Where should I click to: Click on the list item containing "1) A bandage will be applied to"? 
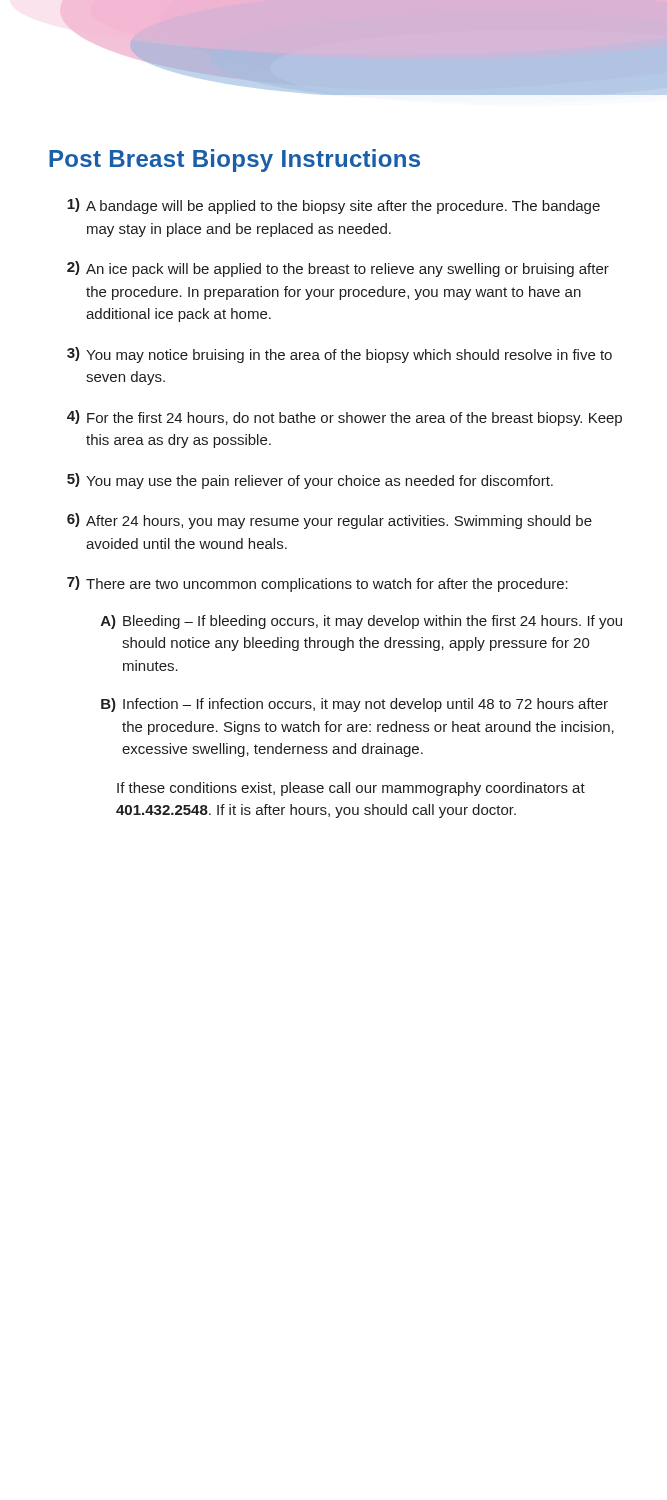click(x=338, y=218)
